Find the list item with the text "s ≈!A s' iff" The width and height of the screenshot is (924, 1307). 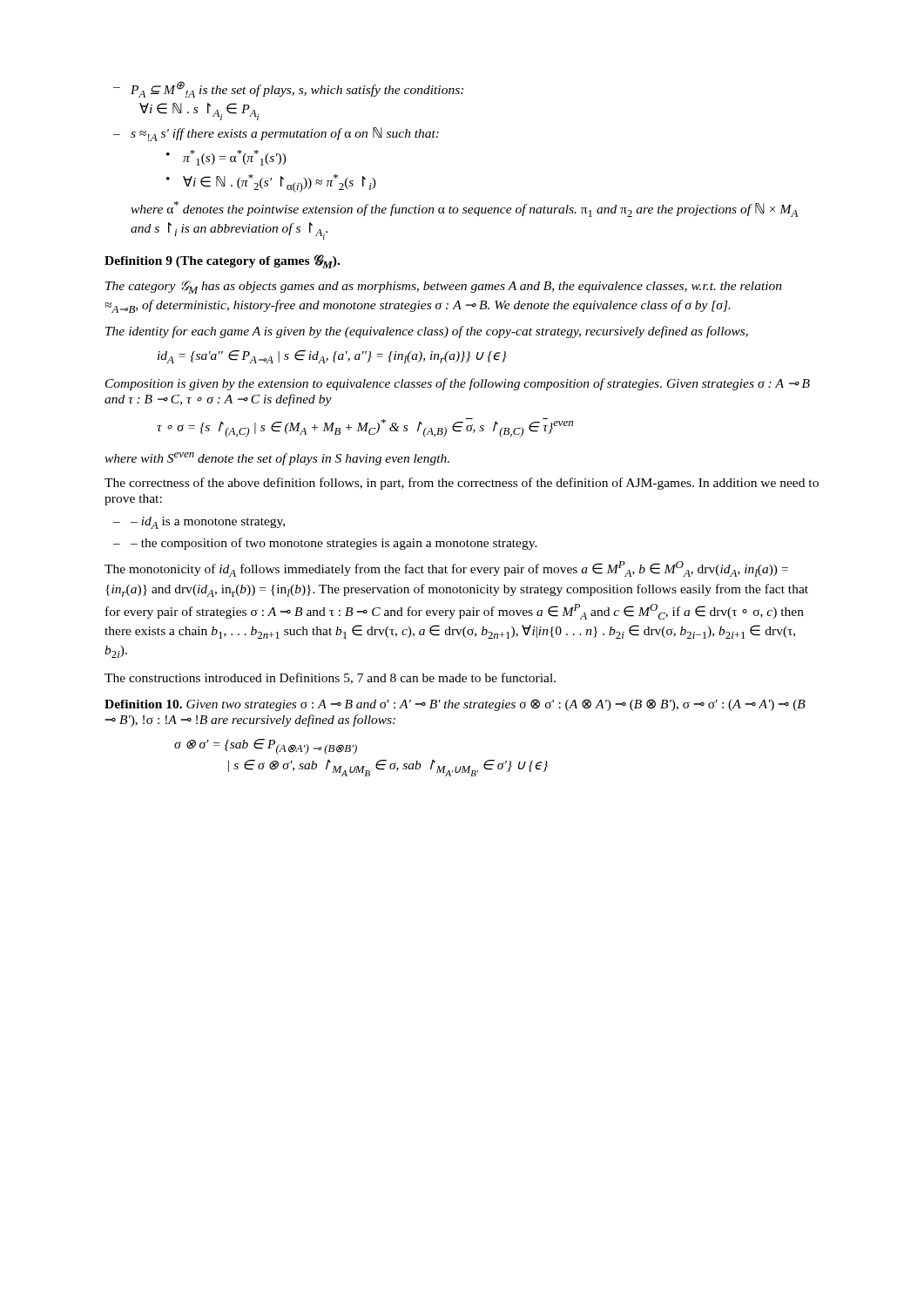pos(285,134)
